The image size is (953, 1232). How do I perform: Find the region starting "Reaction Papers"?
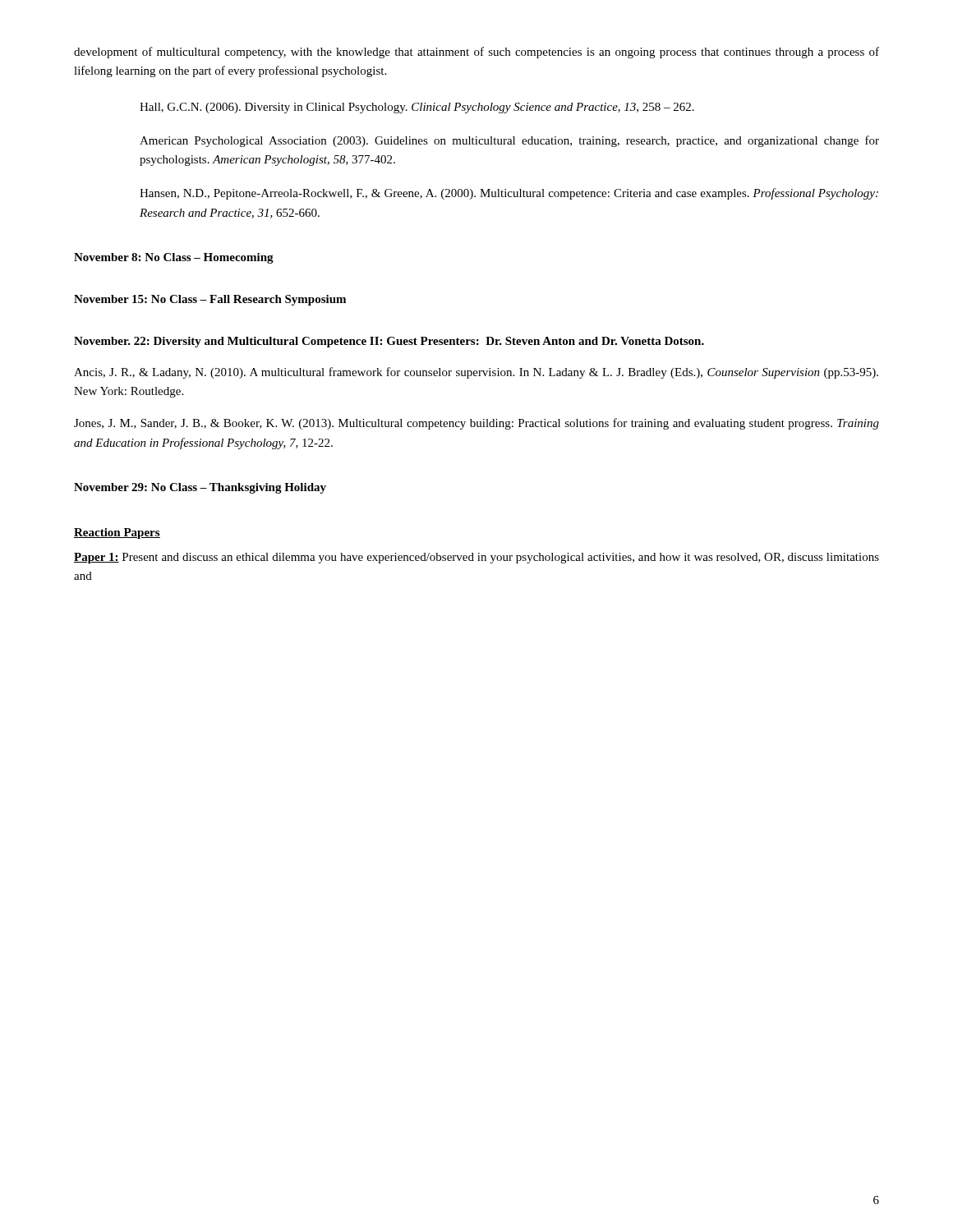[117, 532]
